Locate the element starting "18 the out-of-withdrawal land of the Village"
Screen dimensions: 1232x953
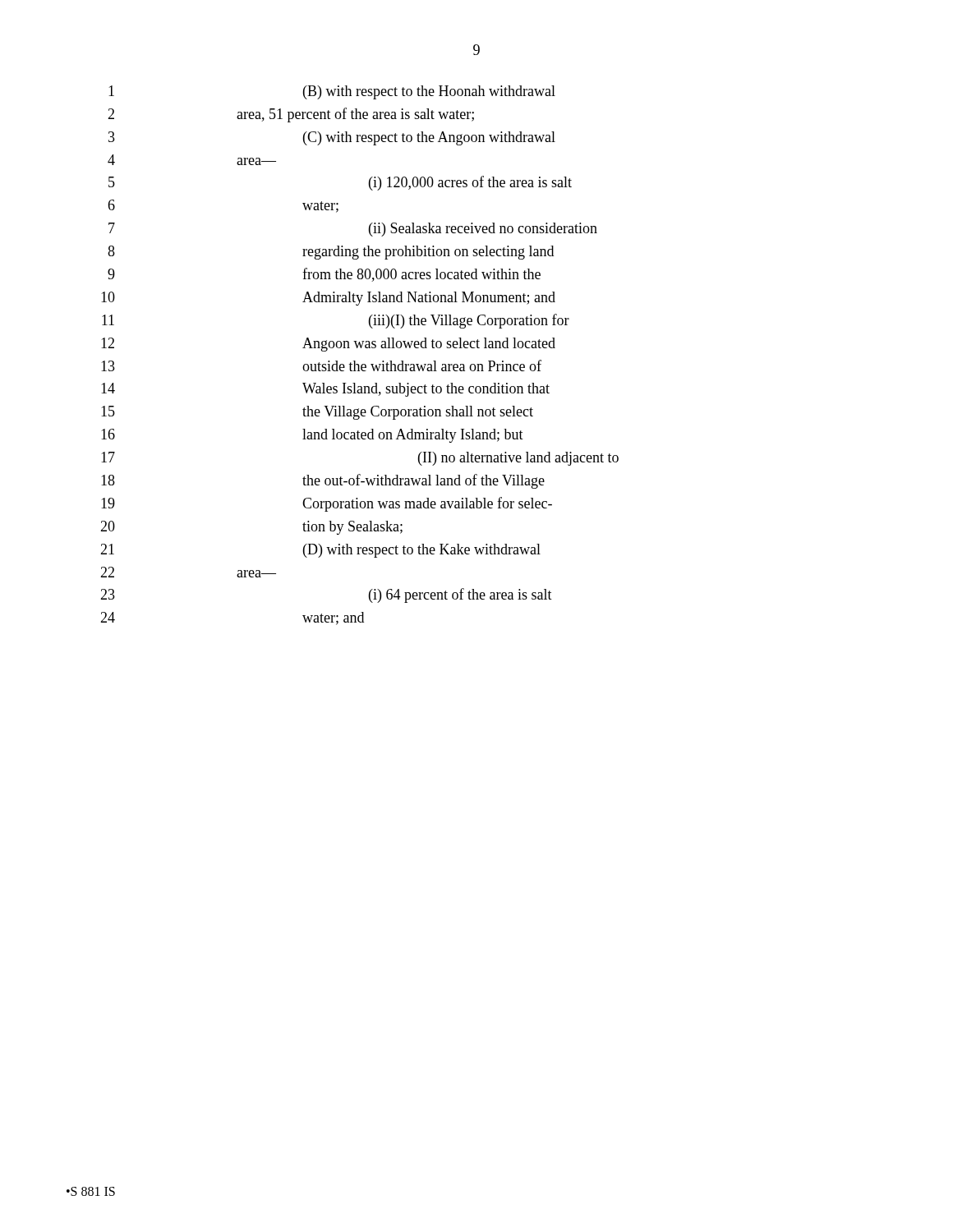476,481
